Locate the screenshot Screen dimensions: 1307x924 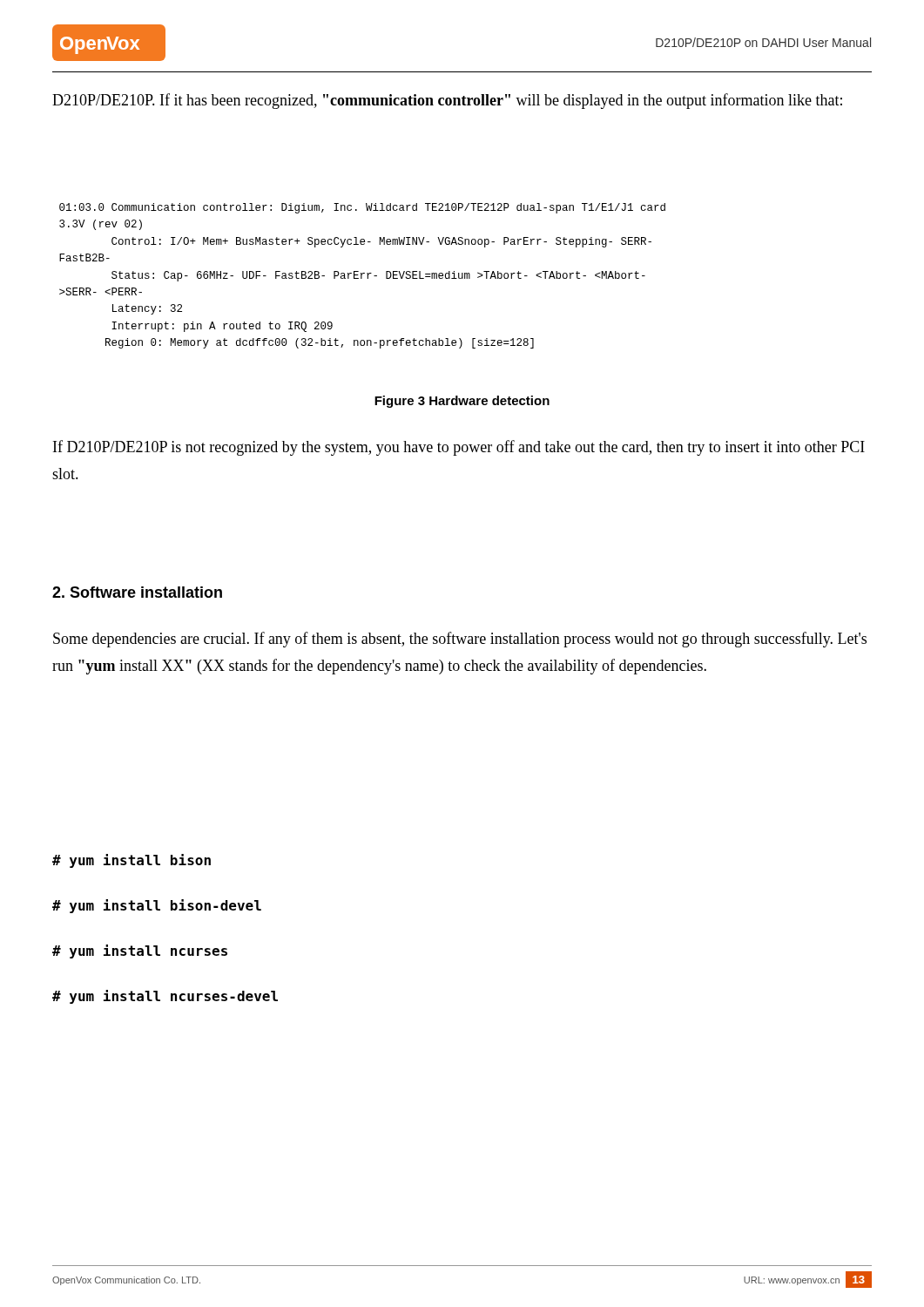pos(462,276)
